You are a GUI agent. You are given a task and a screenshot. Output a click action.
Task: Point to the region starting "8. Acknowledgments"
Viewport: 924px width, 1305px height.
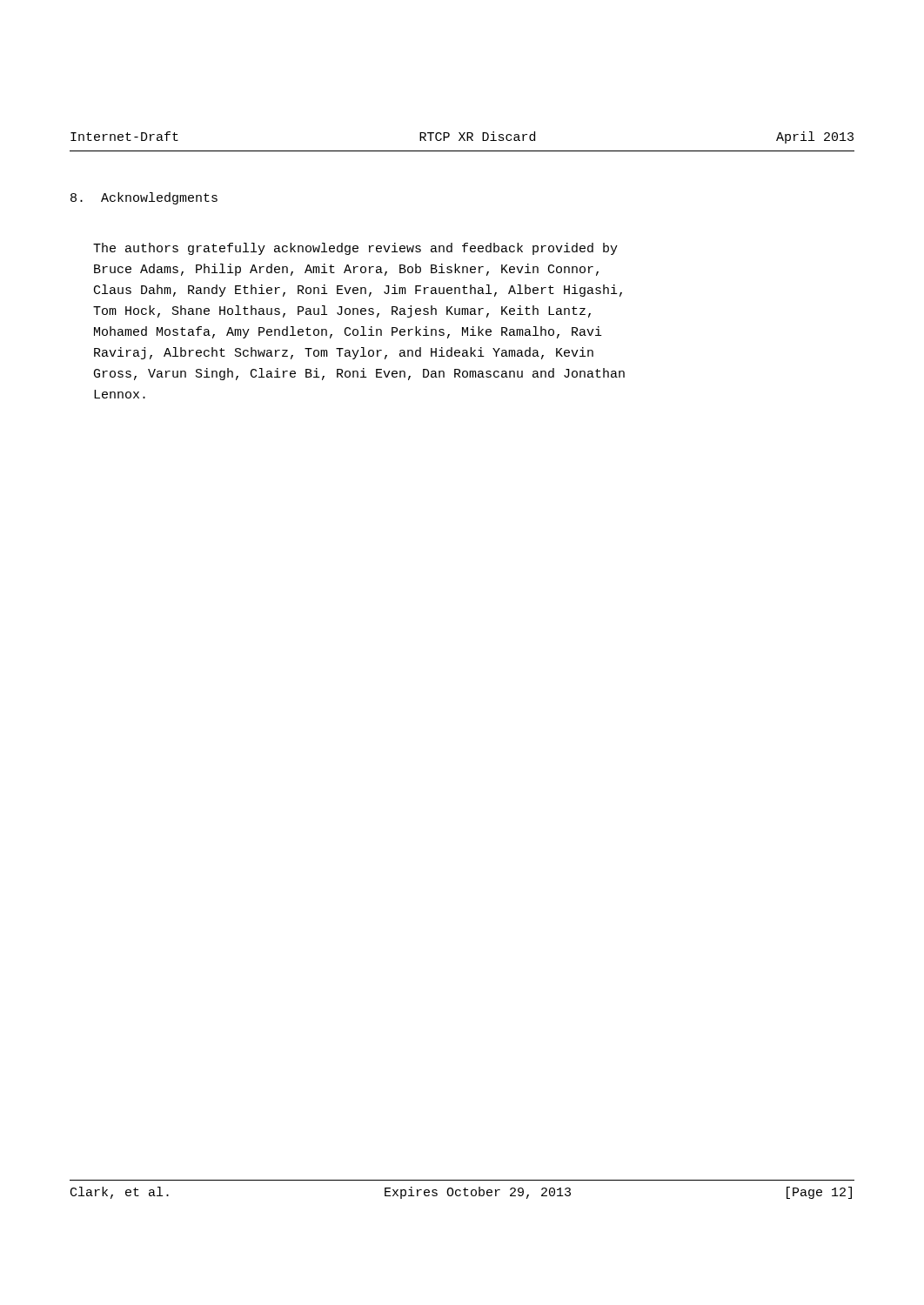click(144, 199)
